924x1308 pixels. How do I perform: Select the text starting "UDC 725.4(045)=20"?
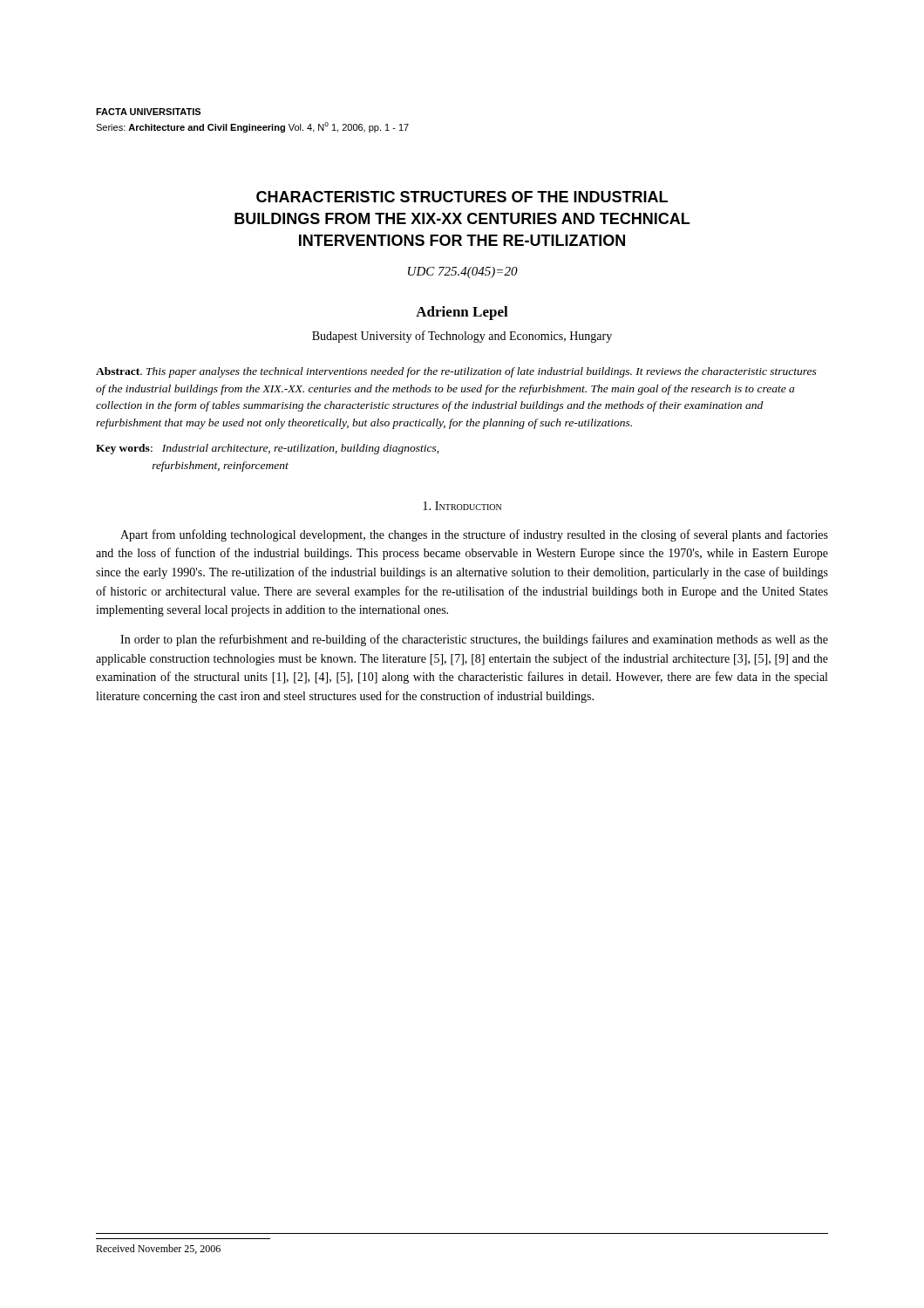pyautogui.click(x=462, y=271)
